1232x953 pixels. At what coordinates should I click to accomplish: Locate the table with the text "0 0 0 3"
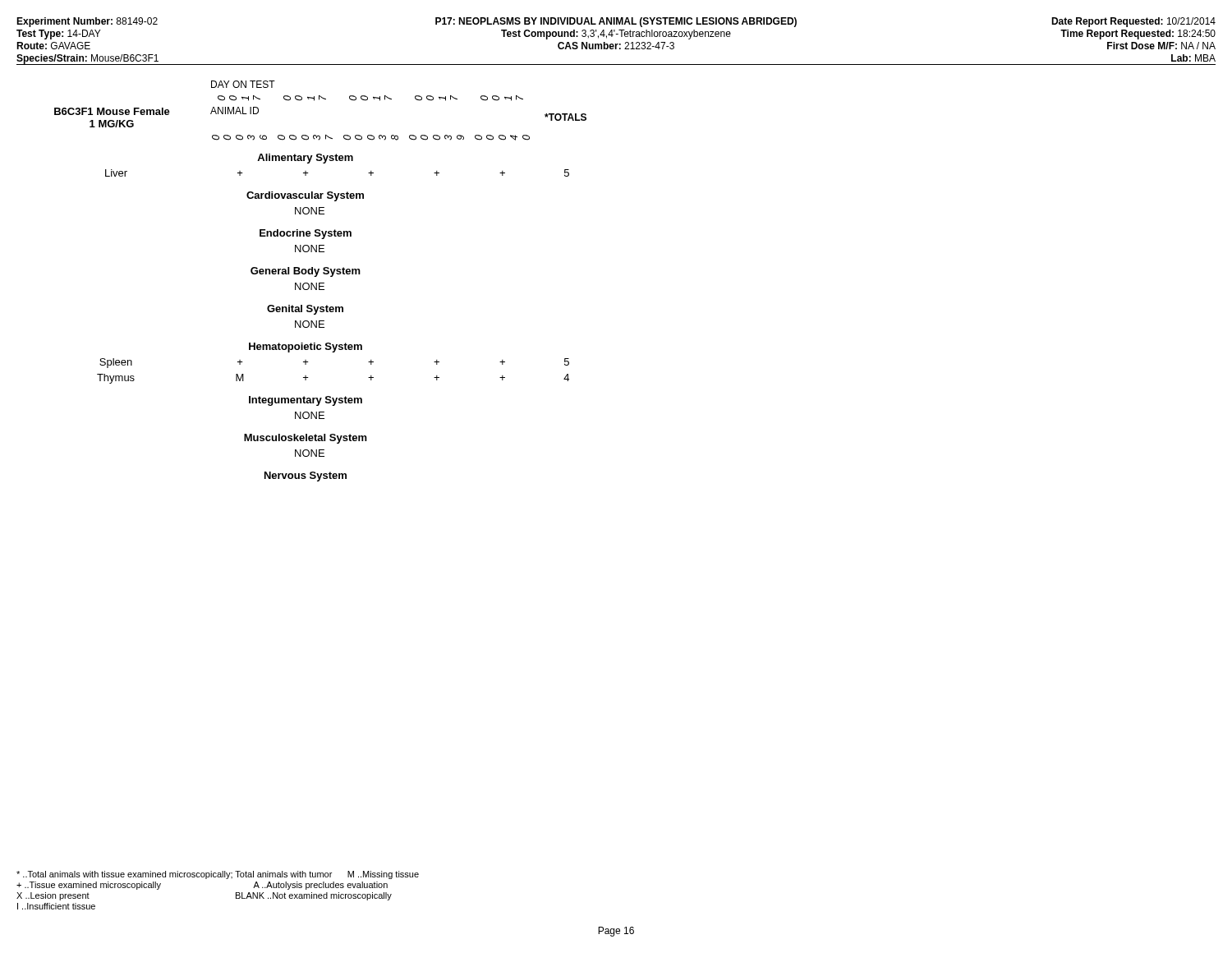[x=305, y=278]
